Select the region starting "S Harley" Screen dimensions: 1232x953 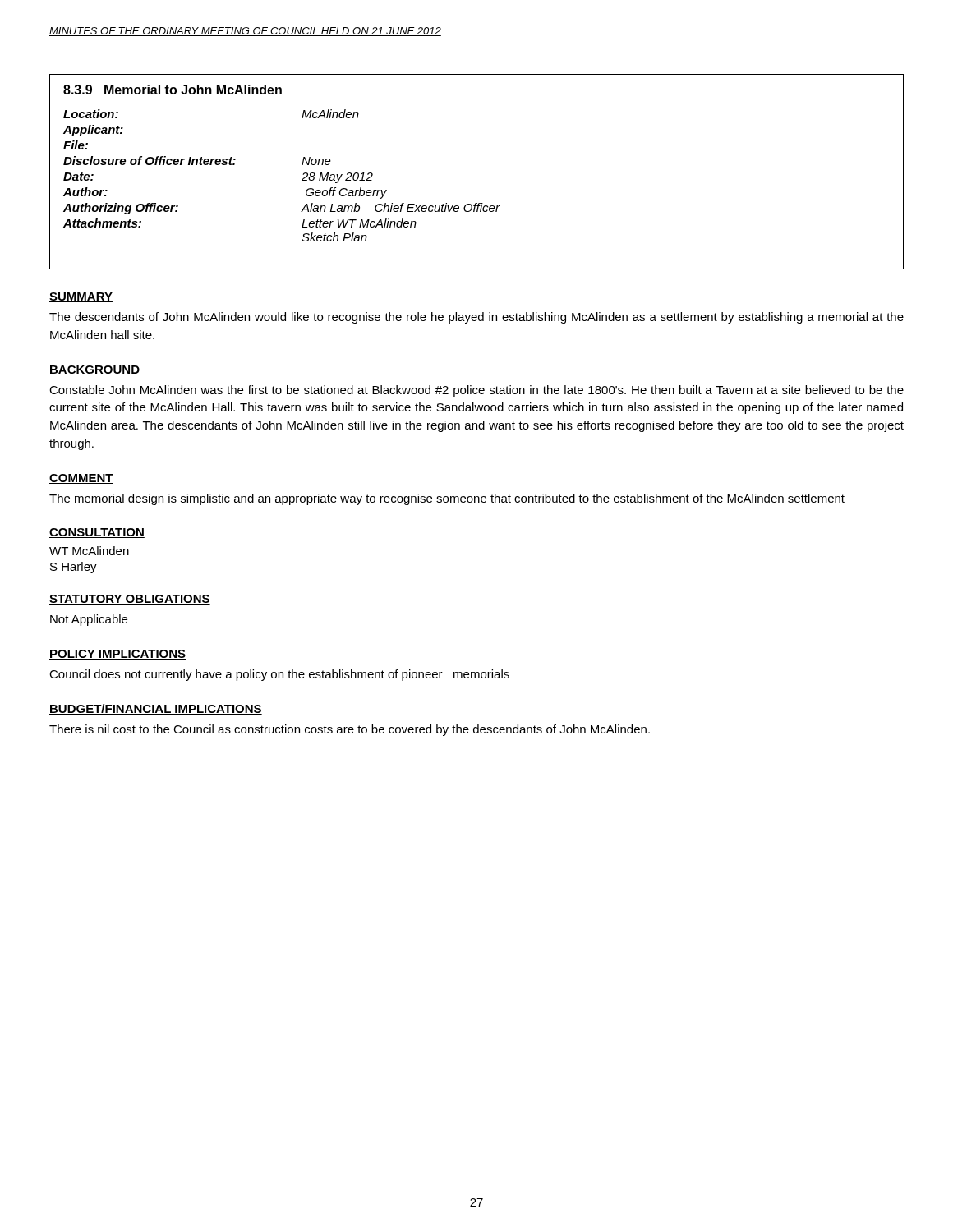(73, 567)
